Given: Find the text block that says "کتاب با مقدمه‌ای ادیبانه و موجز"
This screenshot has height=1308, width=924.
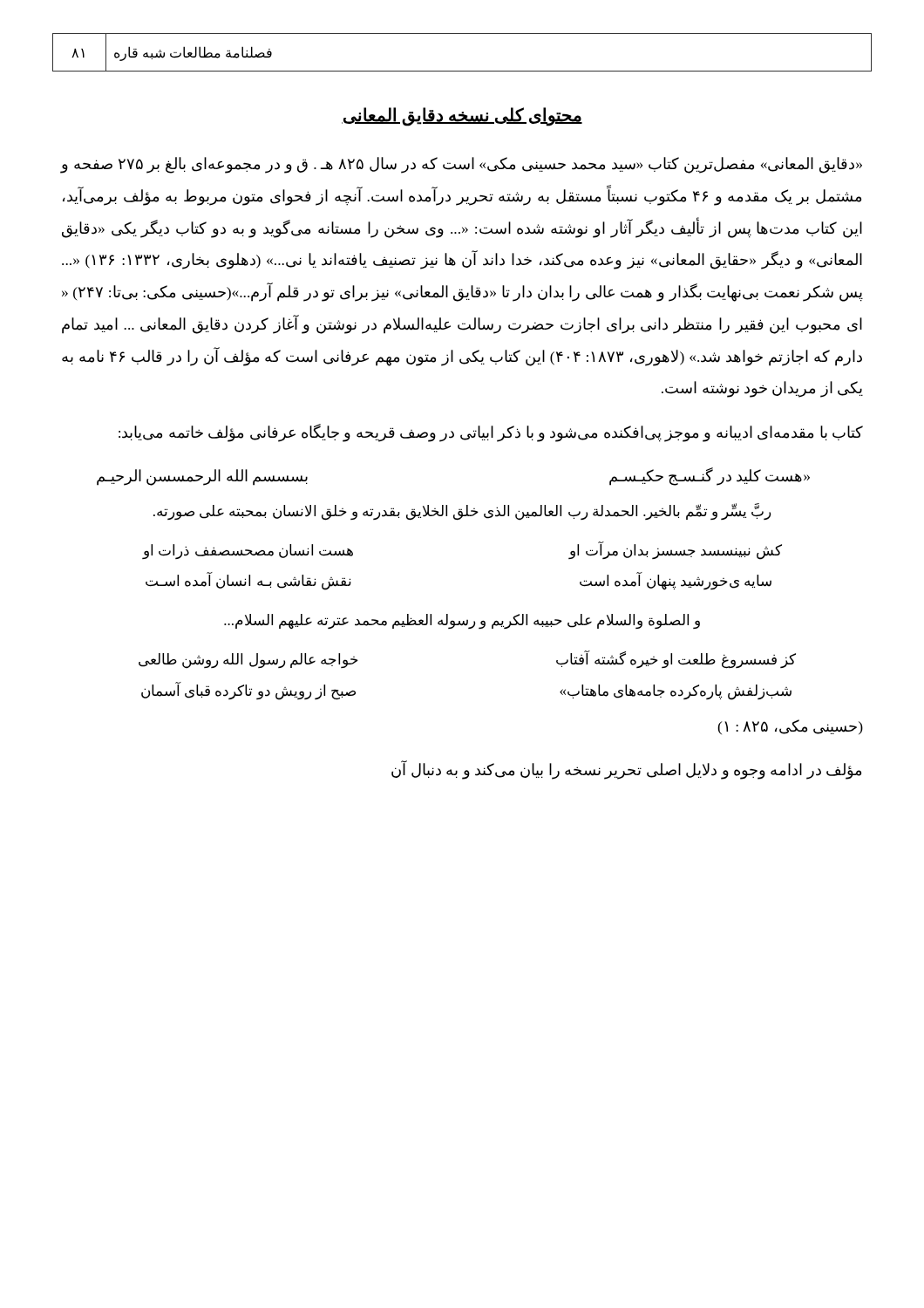Looking at the screenshot, I should [490, 432].
